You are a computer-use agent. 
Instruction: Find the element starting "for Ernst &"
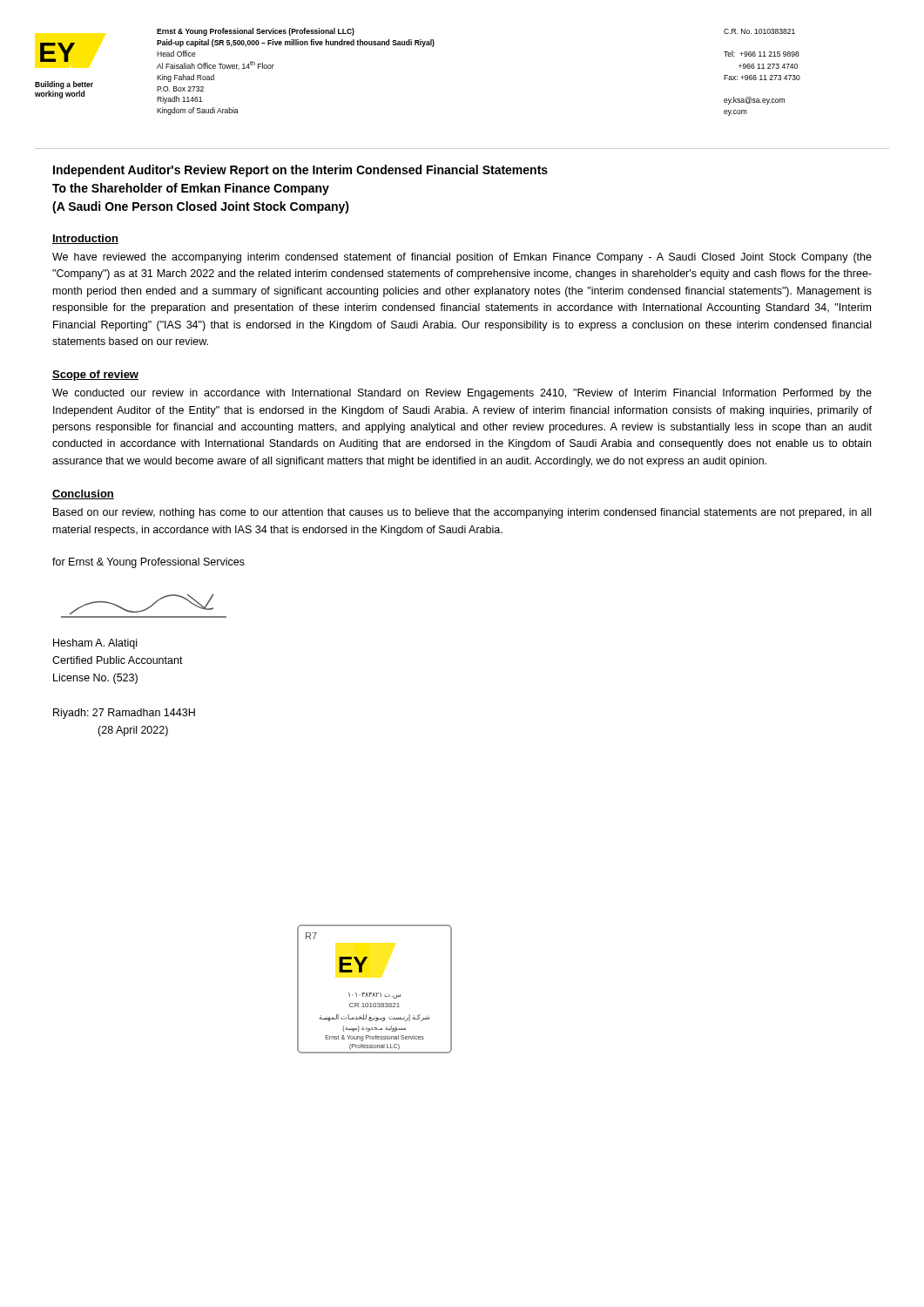(x=148, y=562)
